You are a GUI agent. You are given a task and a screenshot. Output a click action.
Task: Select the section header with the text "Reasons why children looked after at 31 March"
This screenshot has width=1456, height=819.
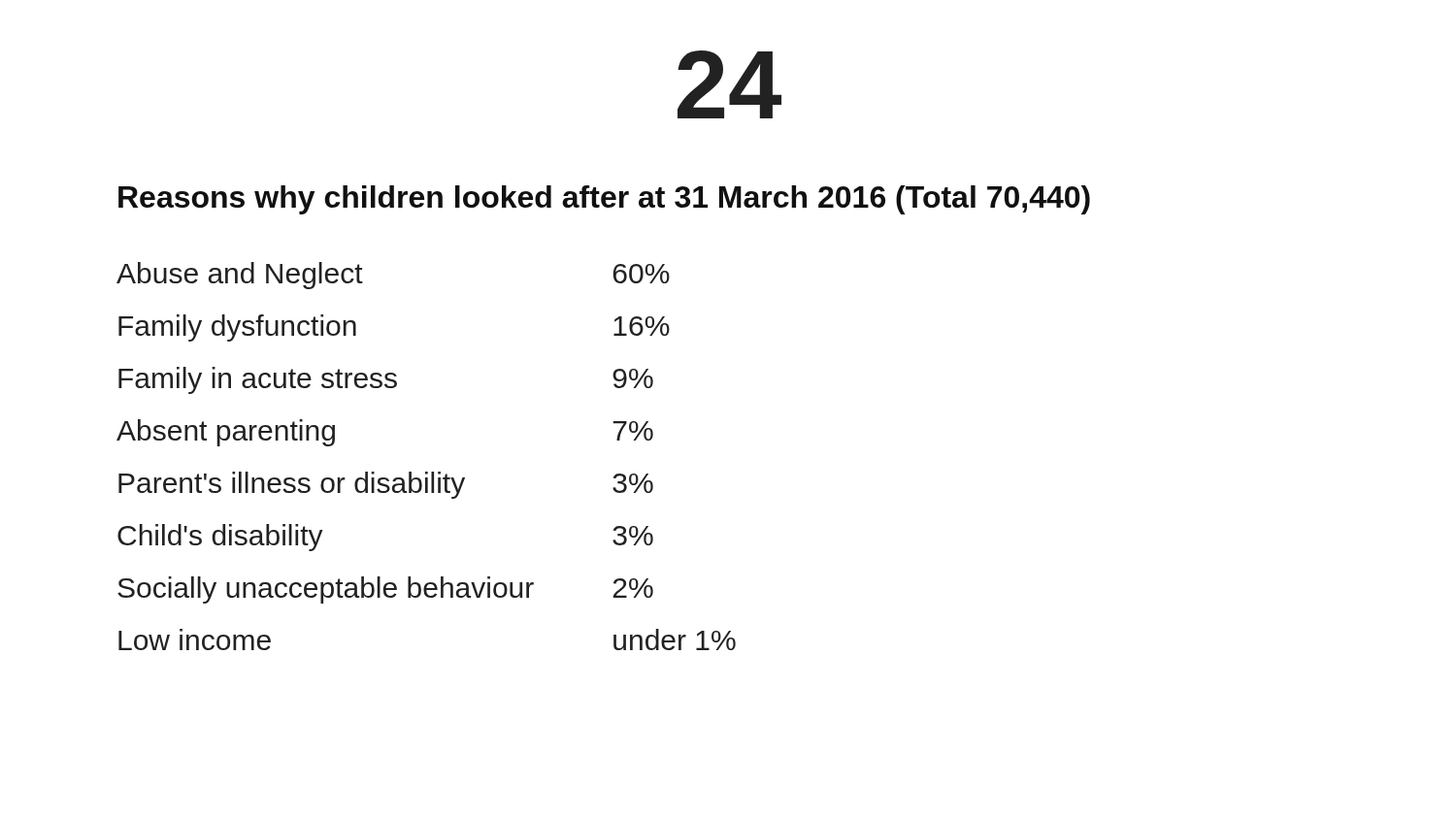[604, 197]
